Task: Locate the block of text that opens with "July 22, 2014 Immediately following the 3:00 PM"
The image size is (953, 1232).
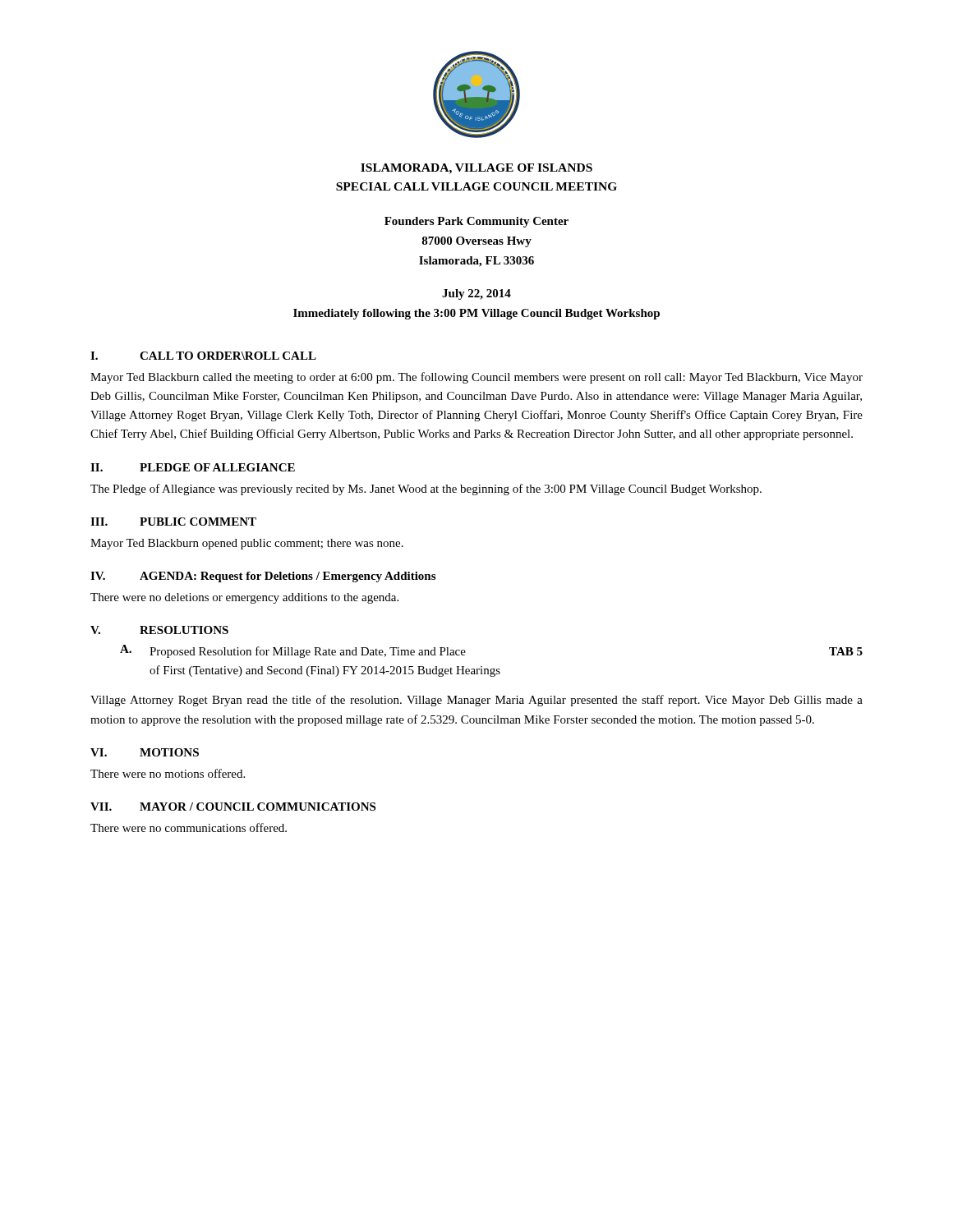Action: (x=476, y=303)
